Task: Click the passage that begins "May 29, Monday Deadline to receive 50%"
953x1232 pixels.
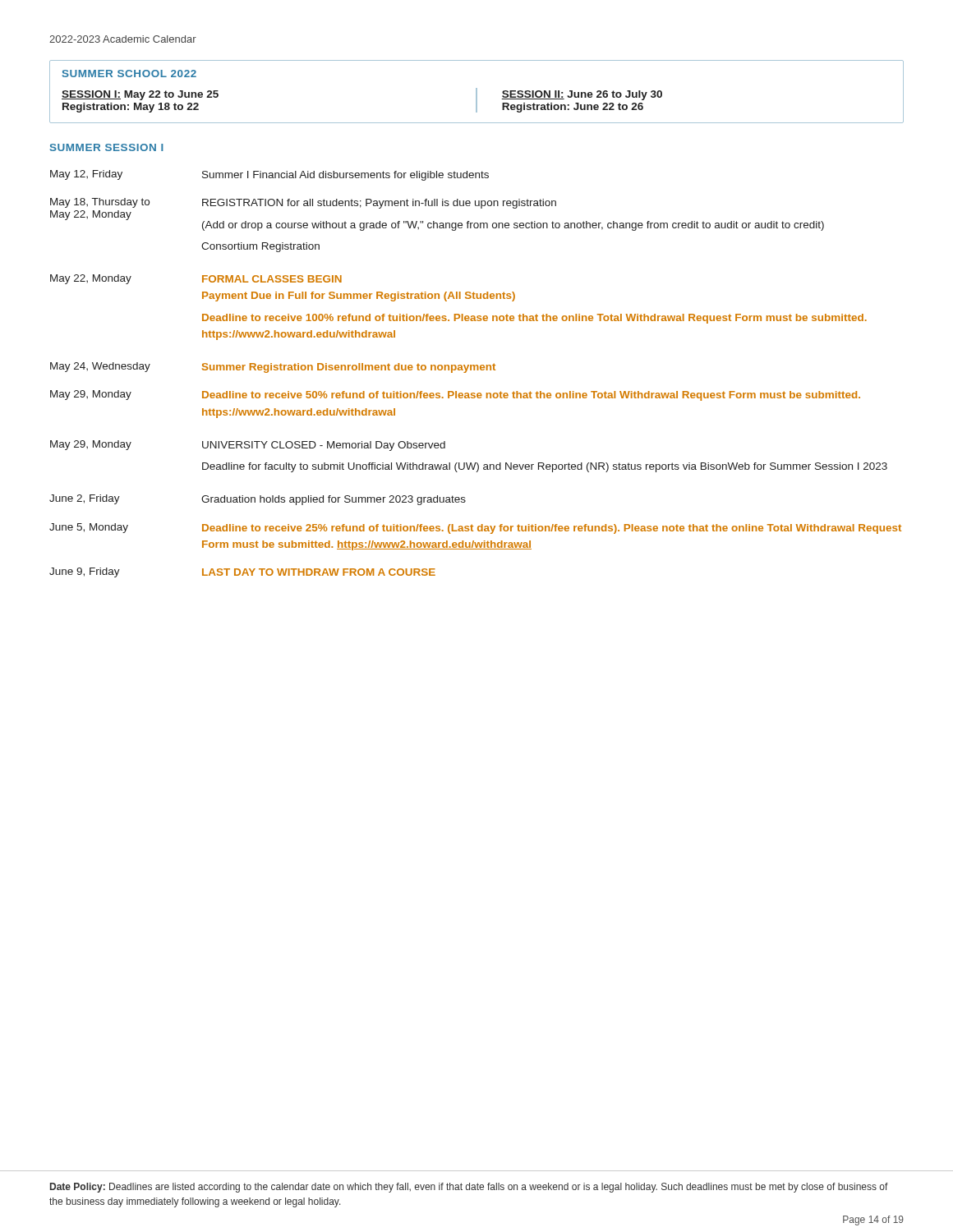Action: coord(476,406)
